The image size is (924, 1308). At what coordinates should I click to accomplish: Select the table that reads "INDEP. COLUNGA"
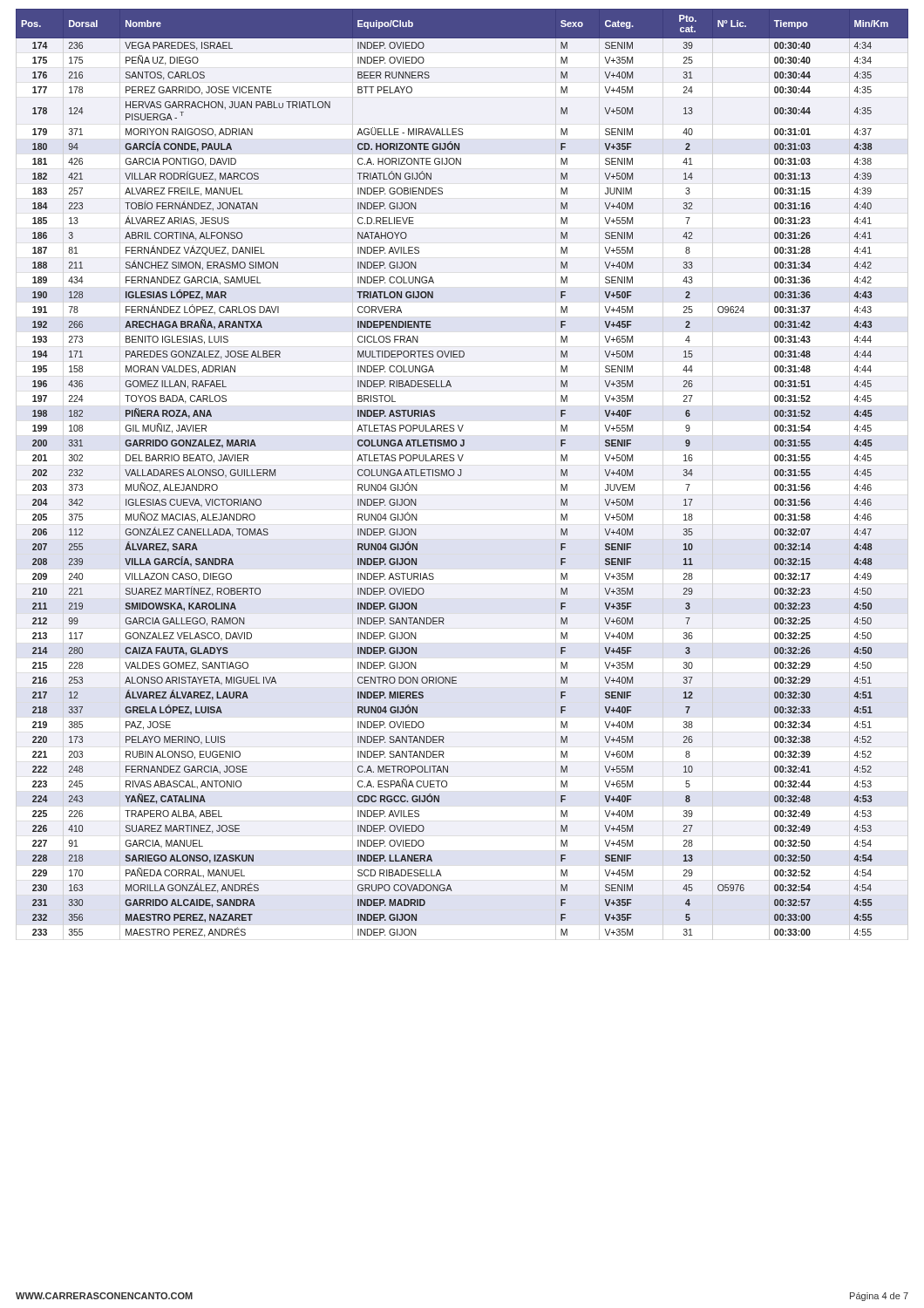pyautogui.click(x=462, y=474)
